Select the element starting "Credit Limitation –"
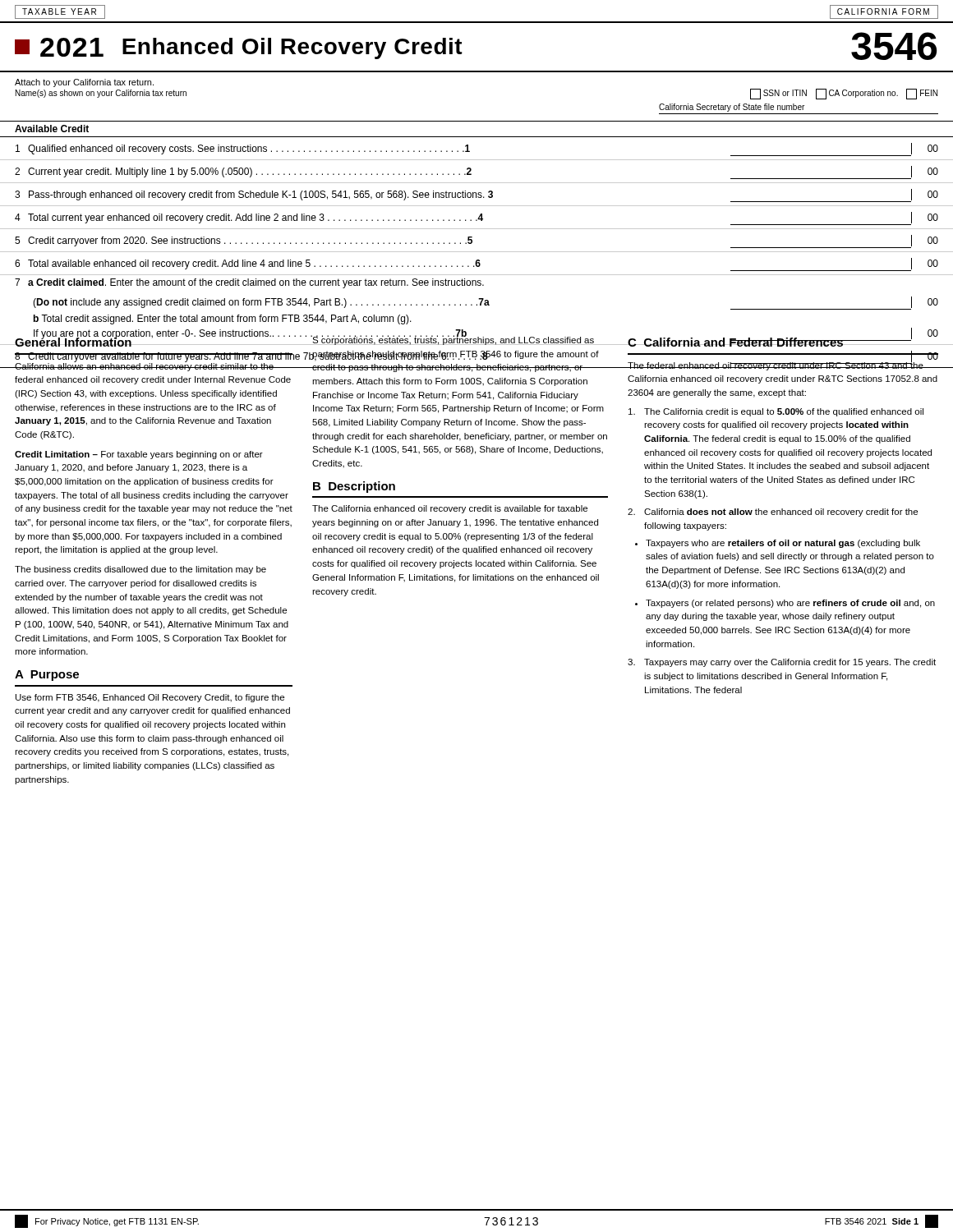953x1232 pixels. pyautogui.click(x=154, y=502)
